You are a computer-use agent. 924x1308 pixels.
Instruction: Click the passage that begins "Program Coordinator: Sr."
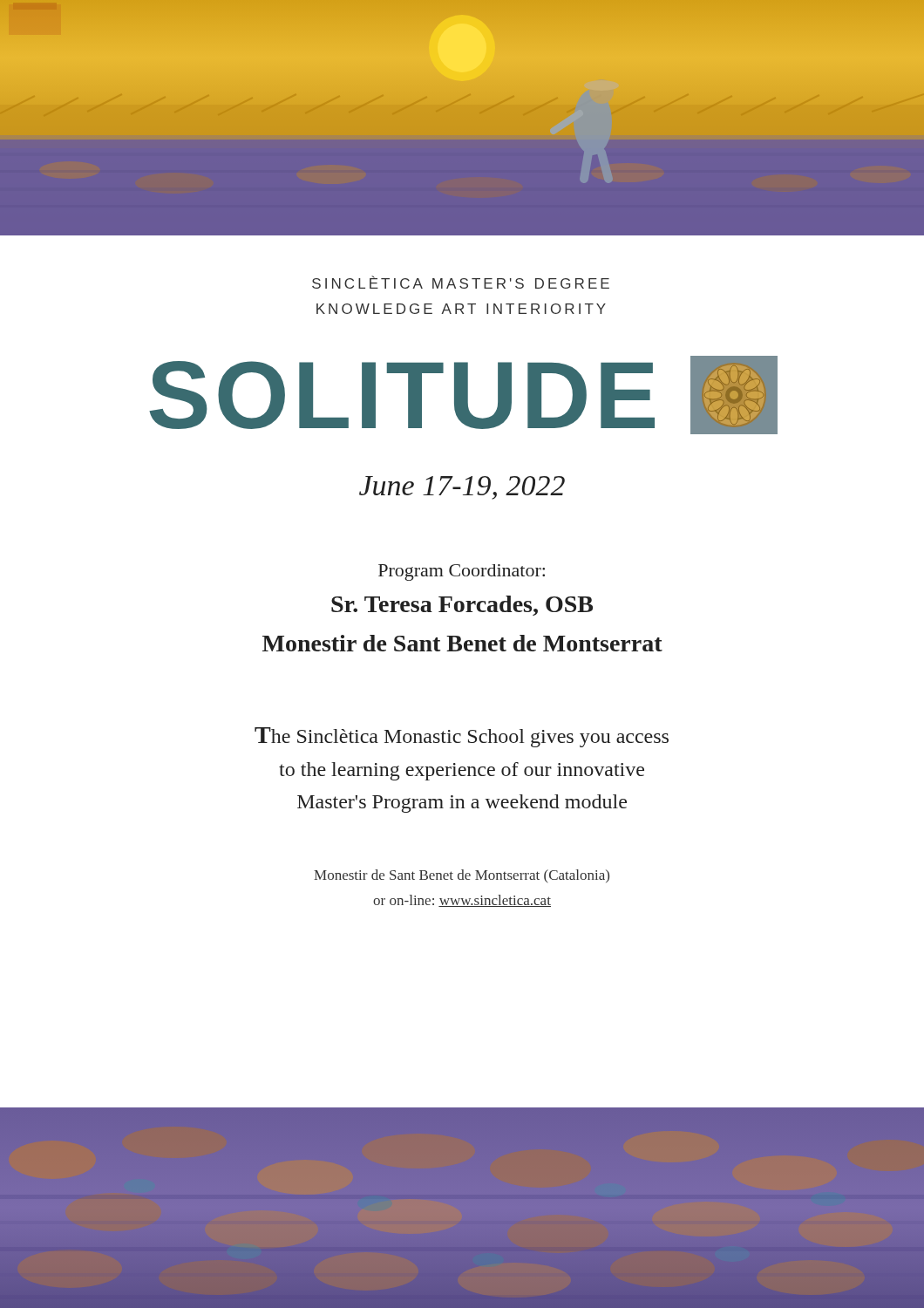(462, 609)
